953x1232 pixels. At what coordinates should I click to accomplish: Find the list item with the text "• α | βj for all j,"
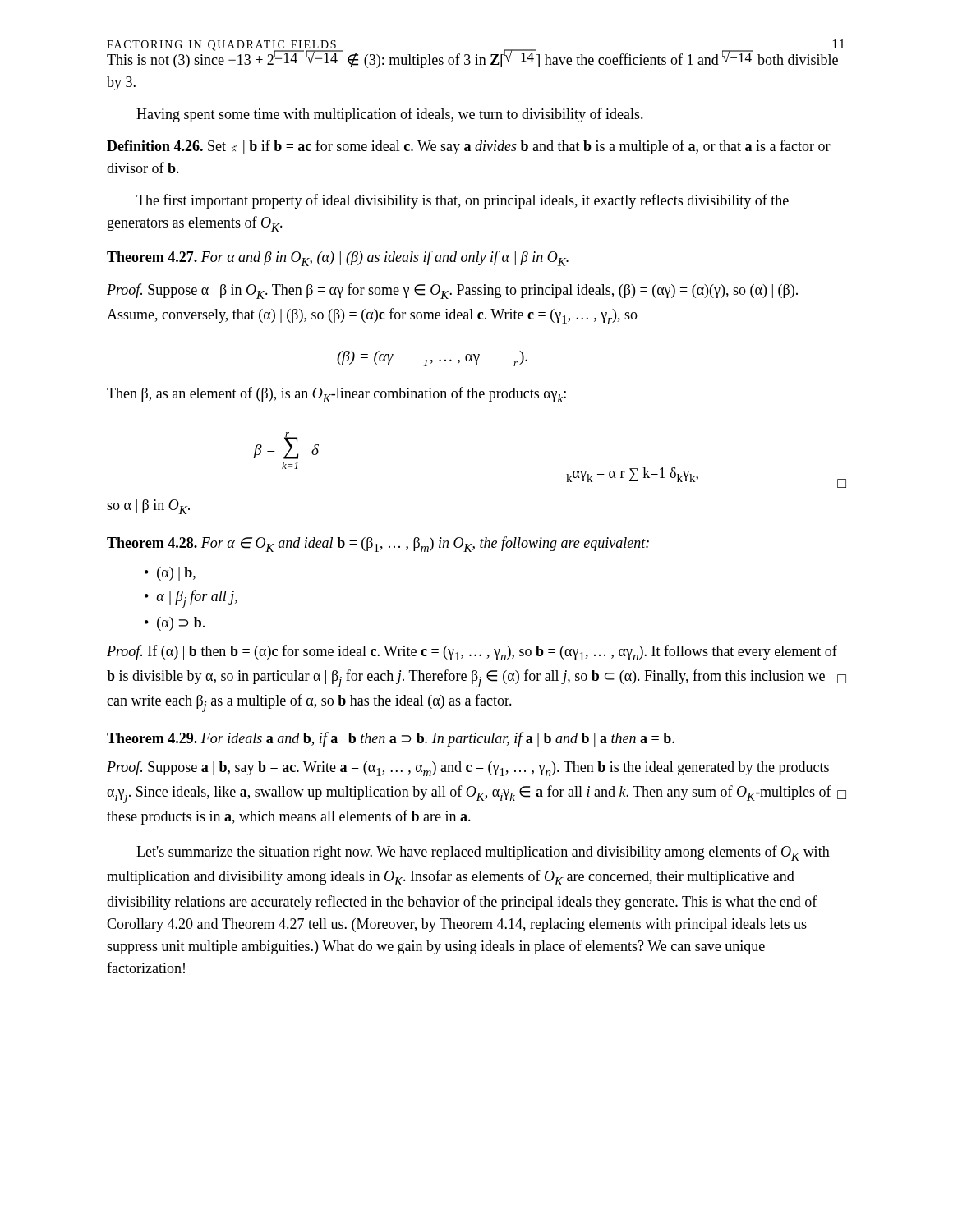pos(191,598)
